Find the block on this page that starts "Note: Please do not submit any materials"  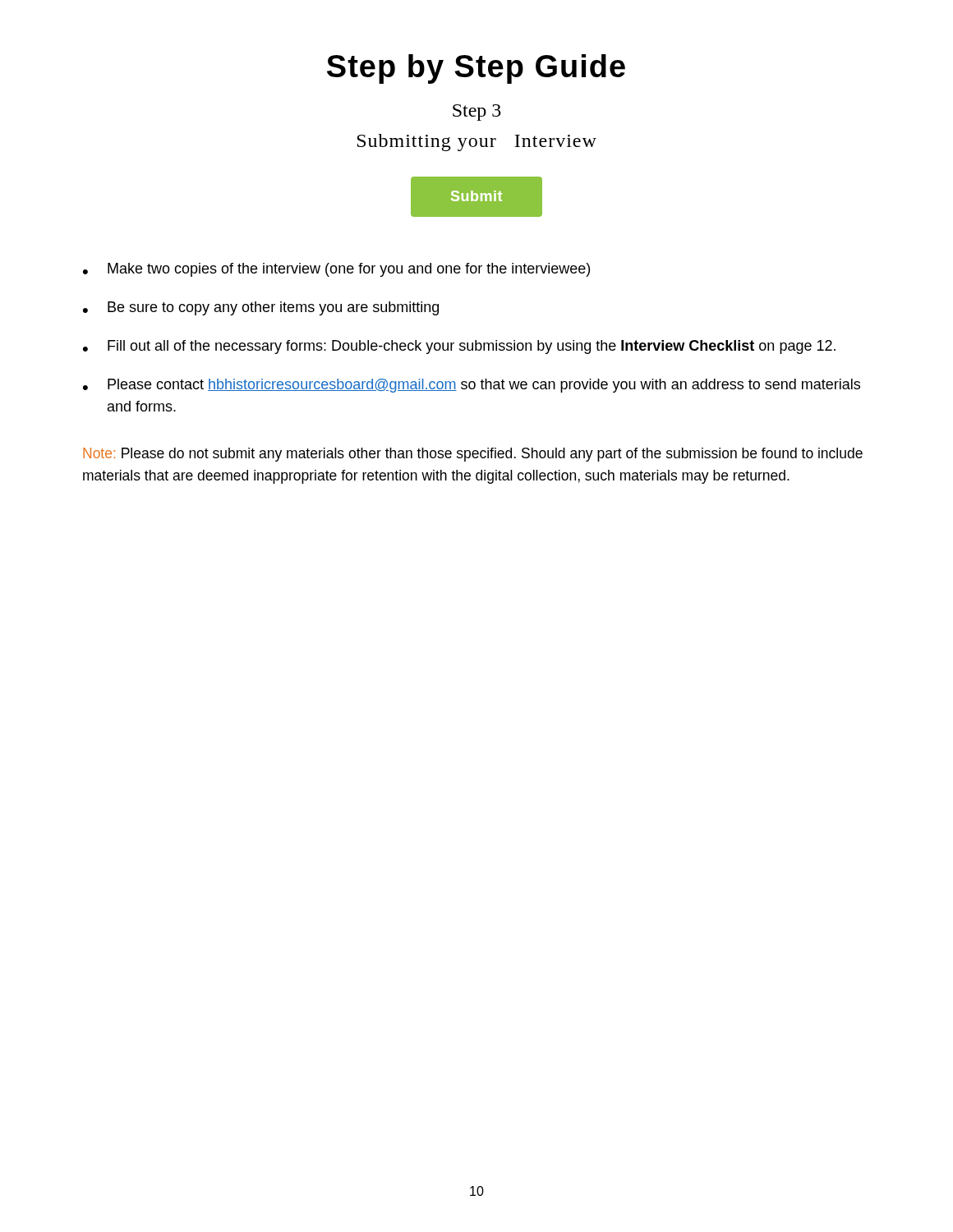[473, 465]
